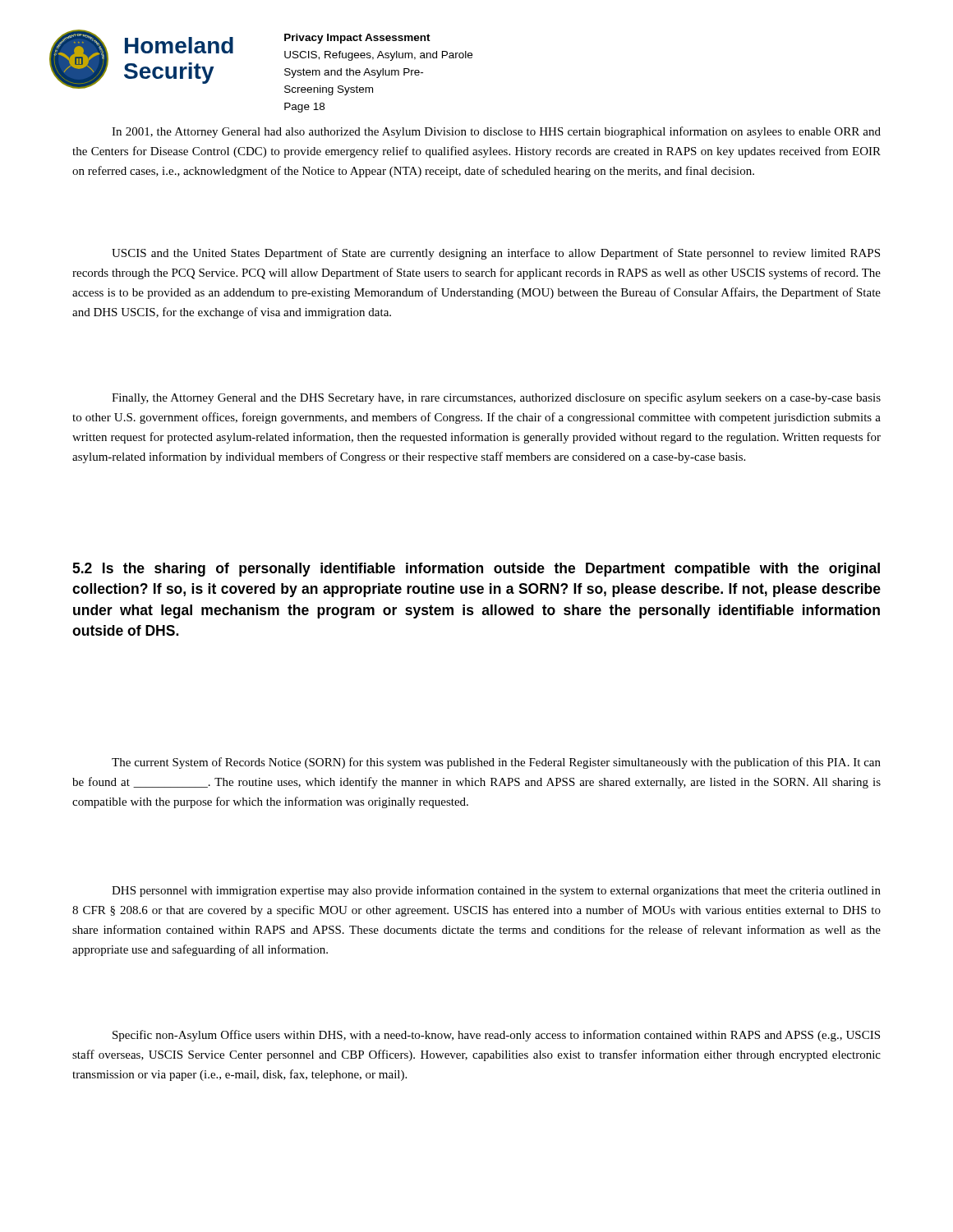This screenshot has width=953, height=1232.
Task: Click the passage that begins "Finally, the Attorney General and the DHS"
Action: [476, 427]
